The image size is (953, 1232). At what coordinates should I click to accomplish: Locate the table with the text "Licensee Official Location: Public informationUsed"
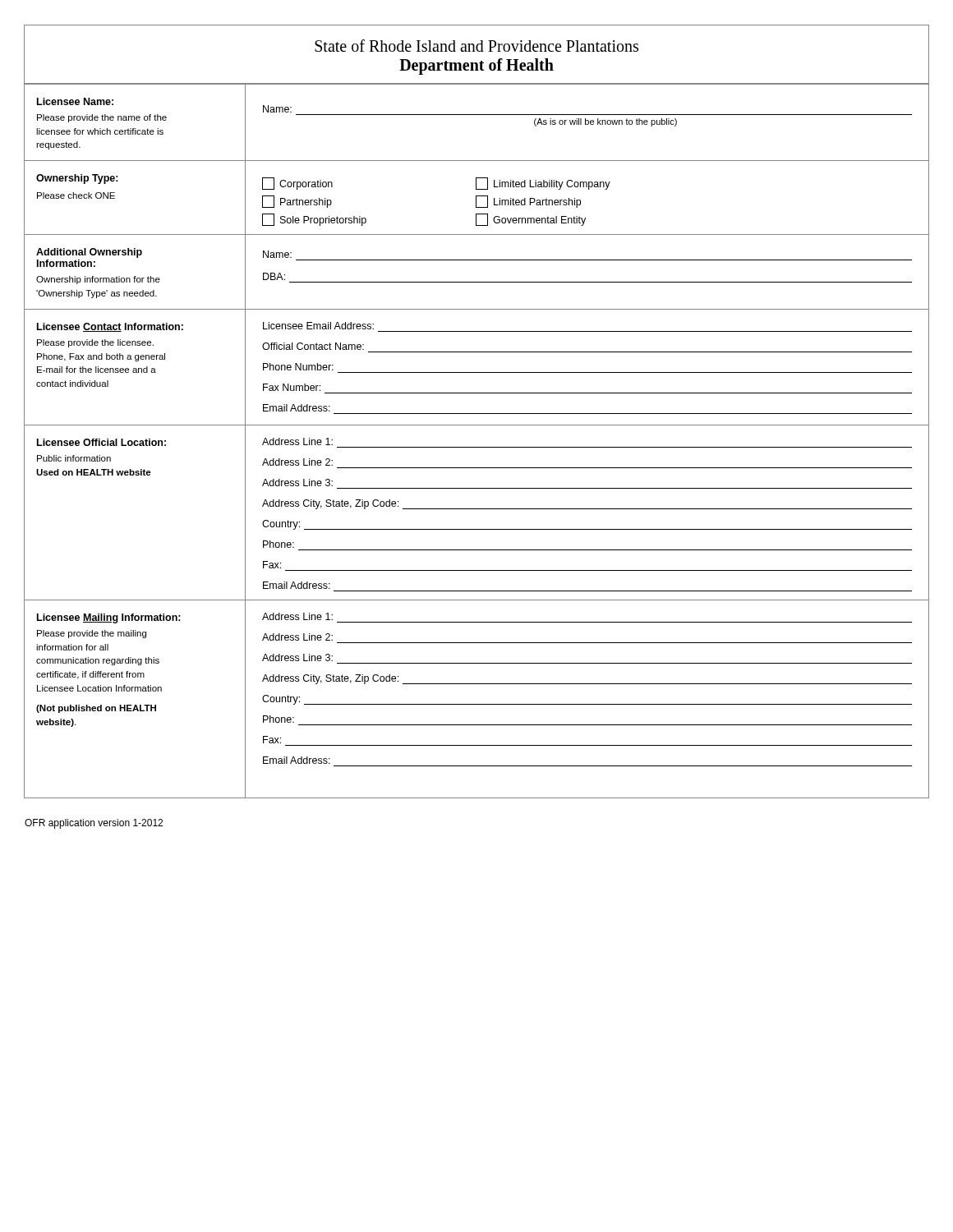pos(476,513)
